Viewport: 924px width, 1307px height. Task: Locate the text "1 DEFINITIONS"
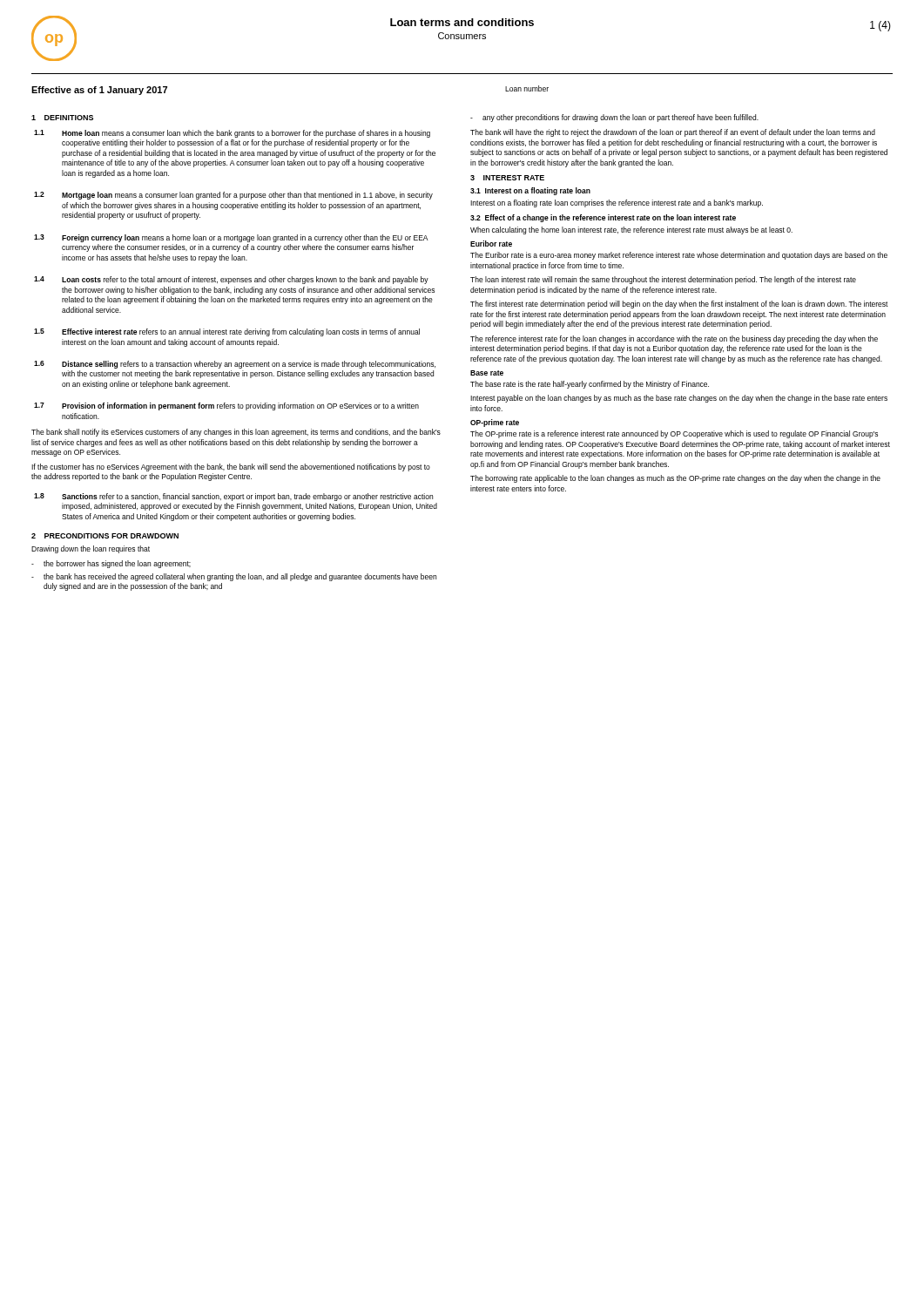click(x=62, y=118)
